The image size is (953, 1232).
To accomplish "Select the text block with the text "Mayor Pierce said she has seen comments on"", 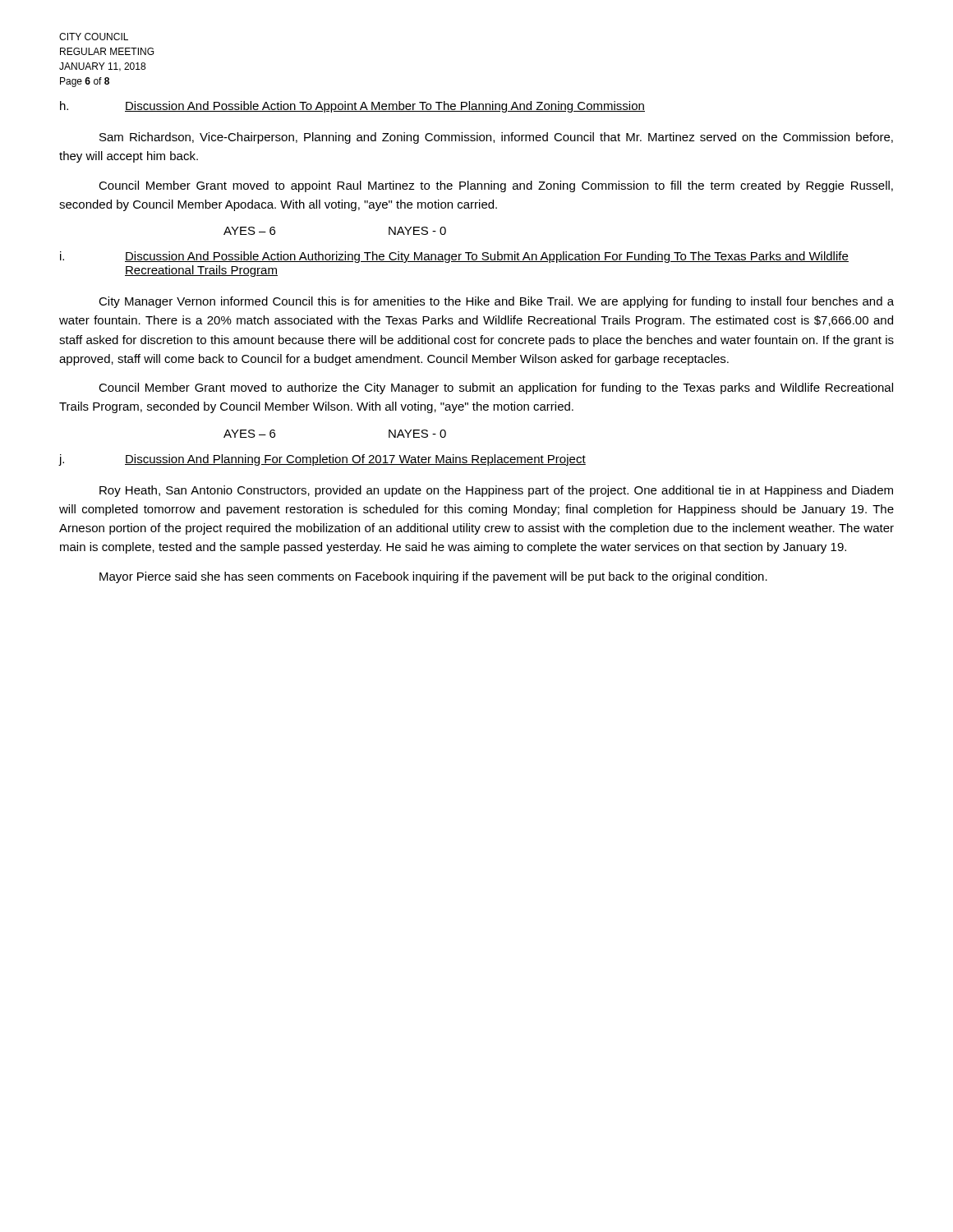I will coord(433,576).
